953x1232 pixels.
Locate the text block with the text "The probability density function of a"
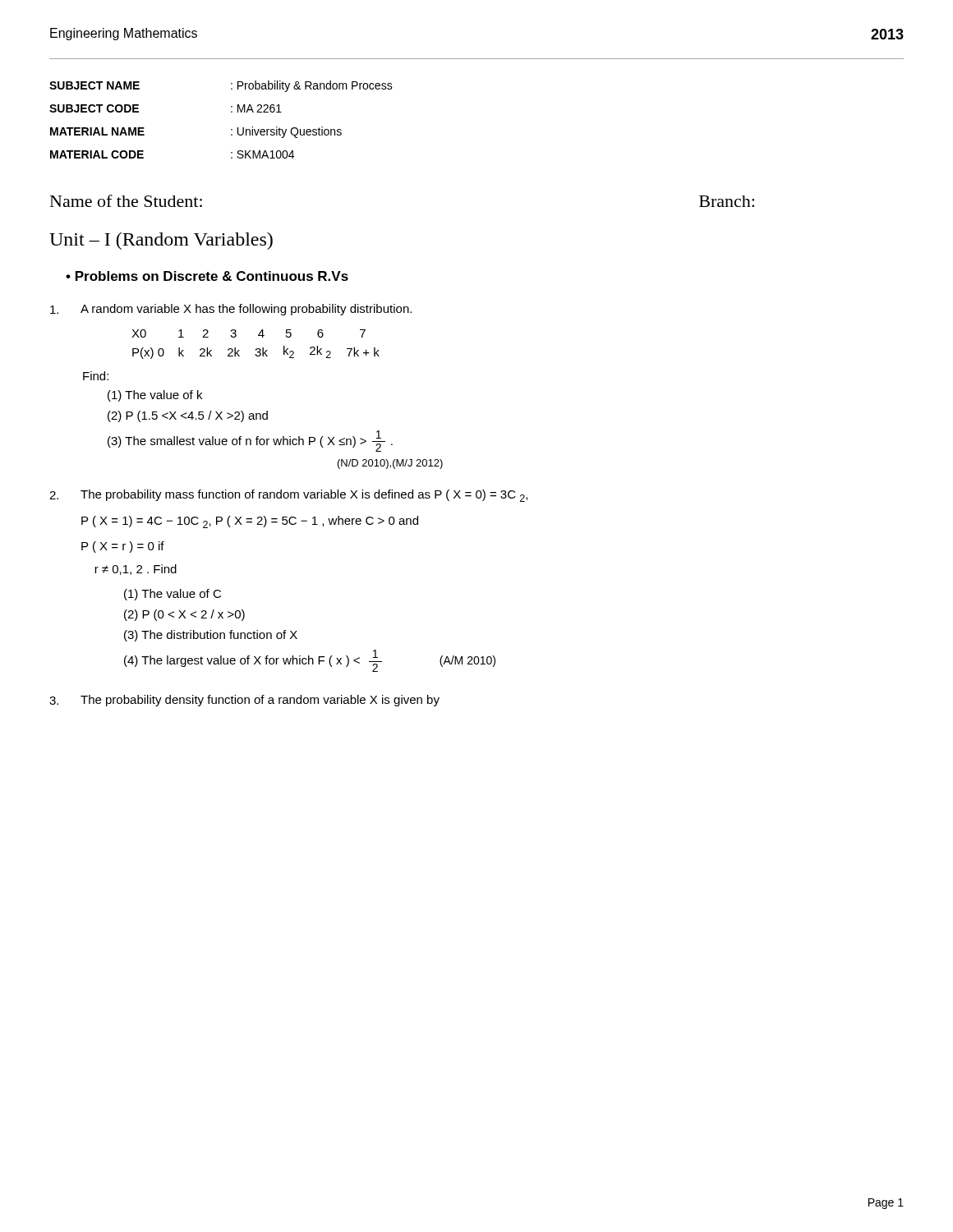pos(260,700)
